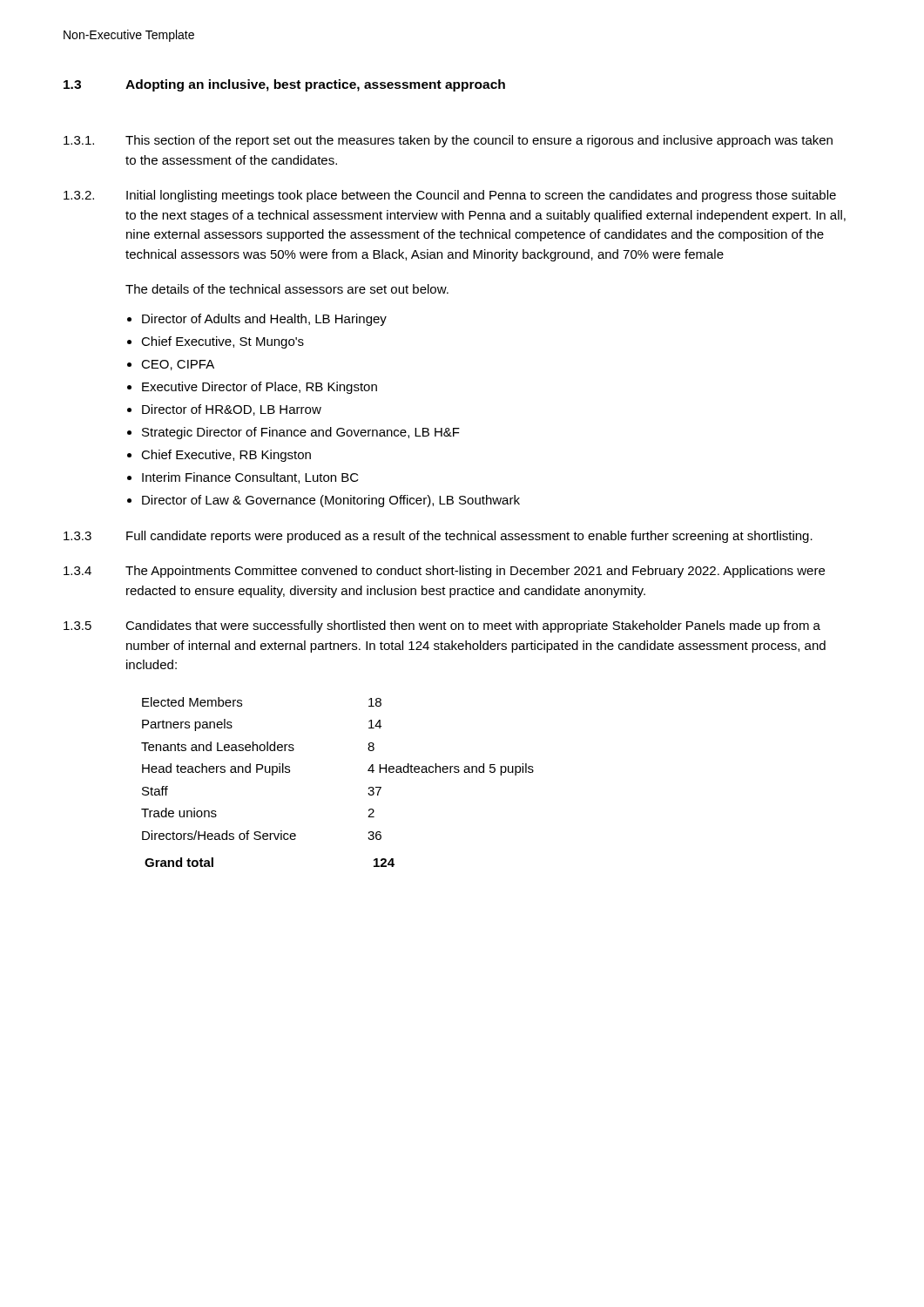Click on the region starting "3.4 The Appointments"
Image resolution: width=924 pixels, height=1307 pixels.
coord(455,581)
